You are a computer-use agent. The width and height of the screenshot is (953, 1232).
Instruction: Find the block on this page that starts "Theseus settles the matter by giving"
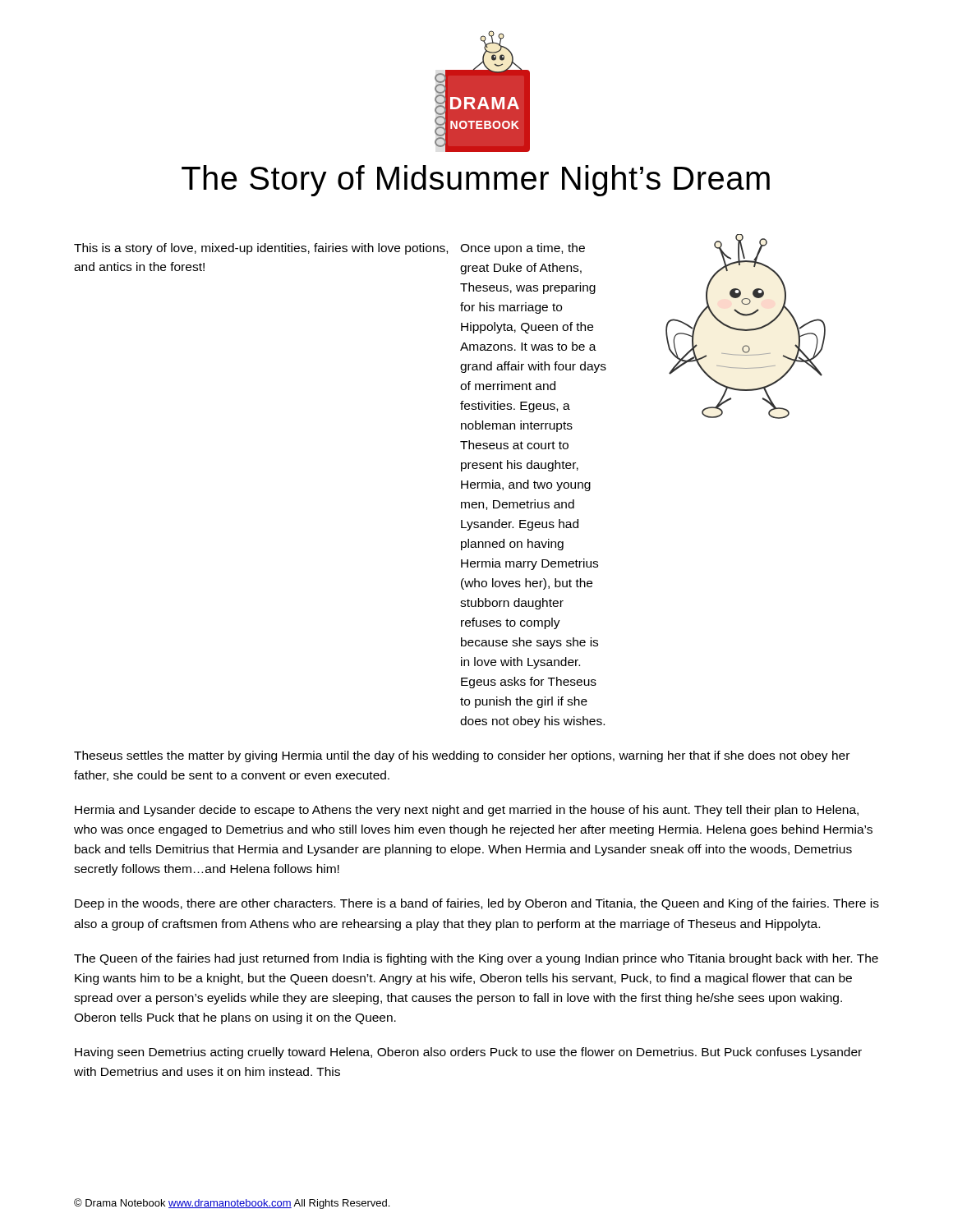point(462,765)
